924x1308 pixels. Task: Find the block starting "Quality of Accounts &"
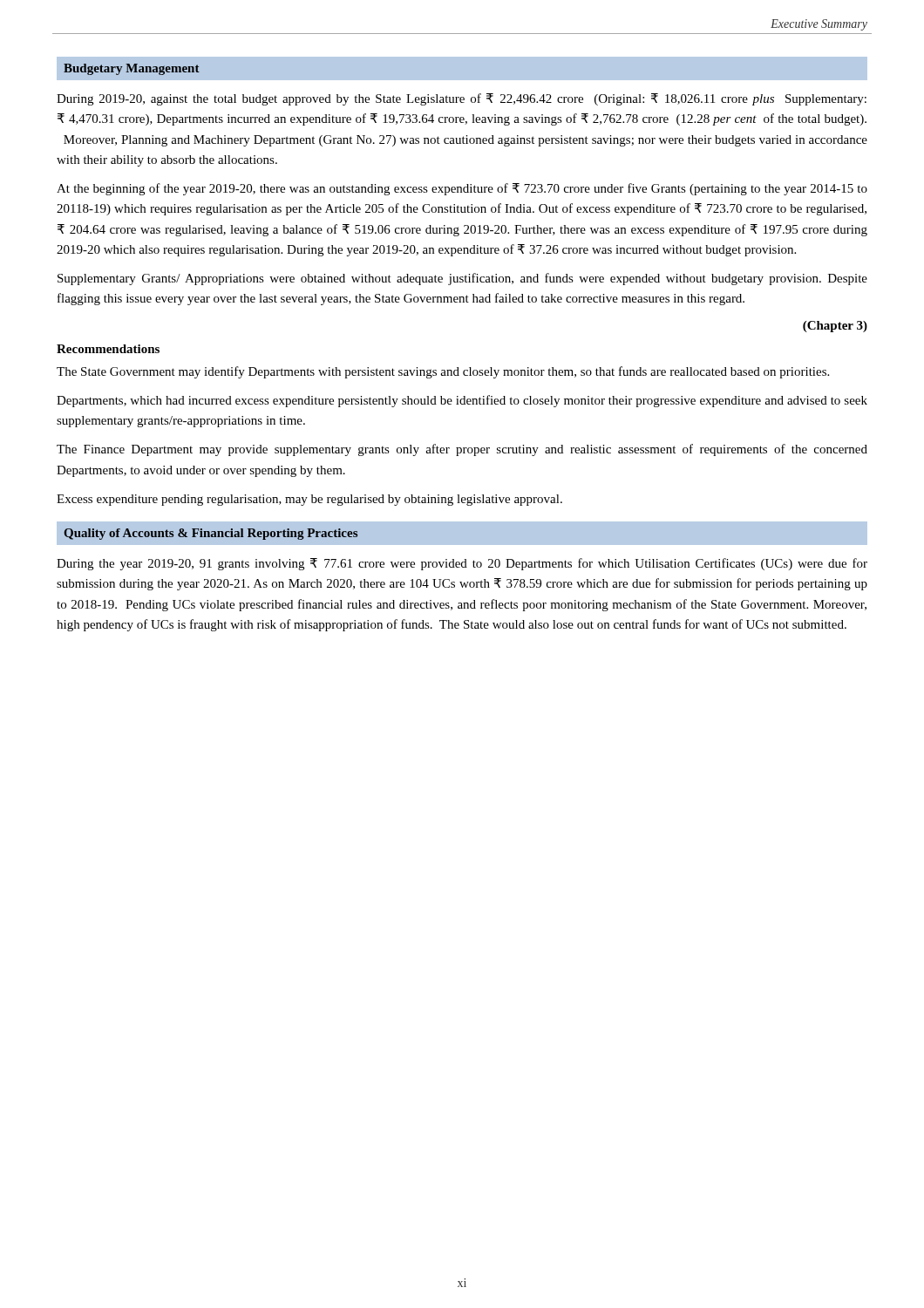click(211, 533)
